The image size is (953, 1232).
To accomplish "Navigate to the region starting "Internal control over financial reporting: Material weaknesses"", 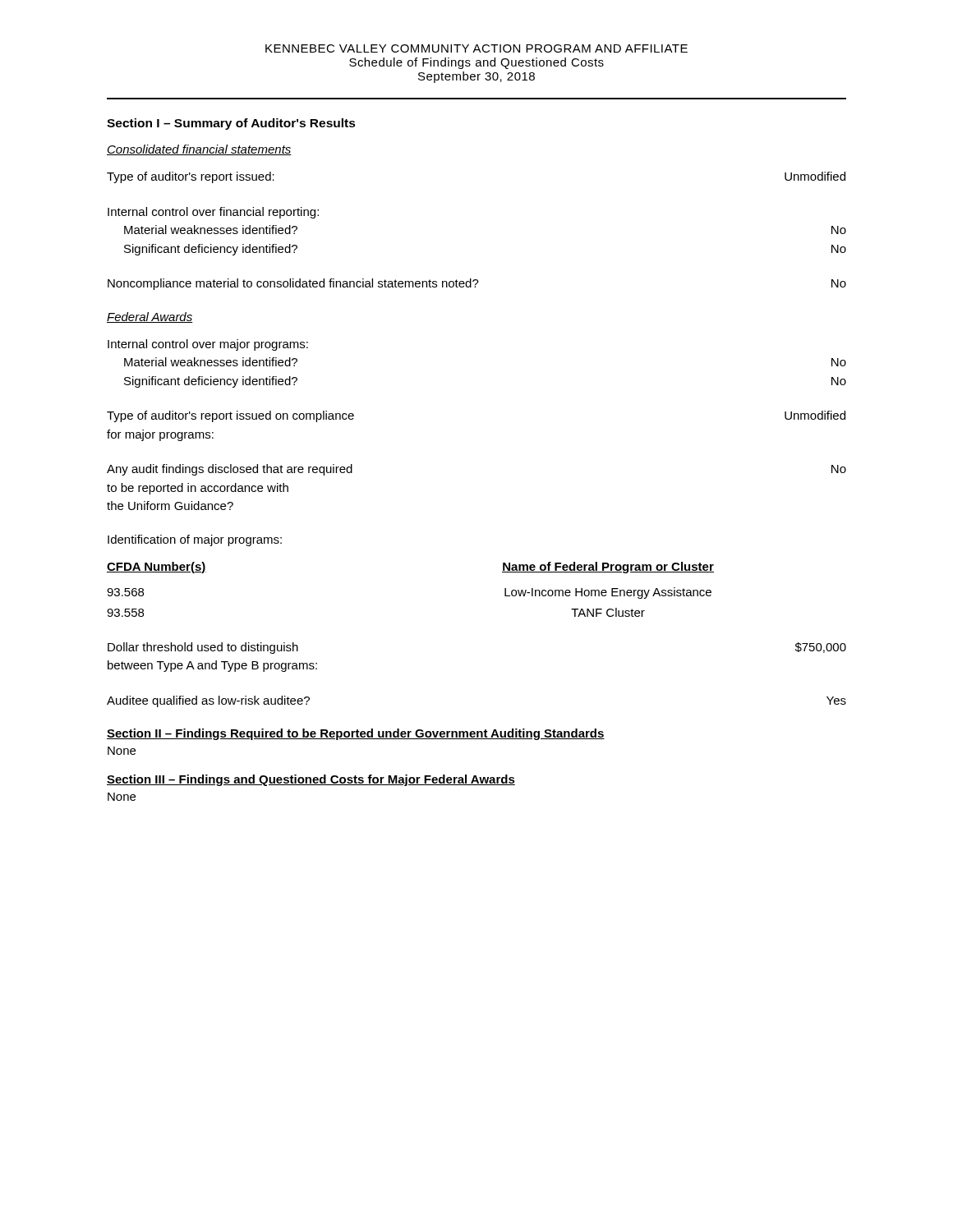I will click(x=213, y=213).
